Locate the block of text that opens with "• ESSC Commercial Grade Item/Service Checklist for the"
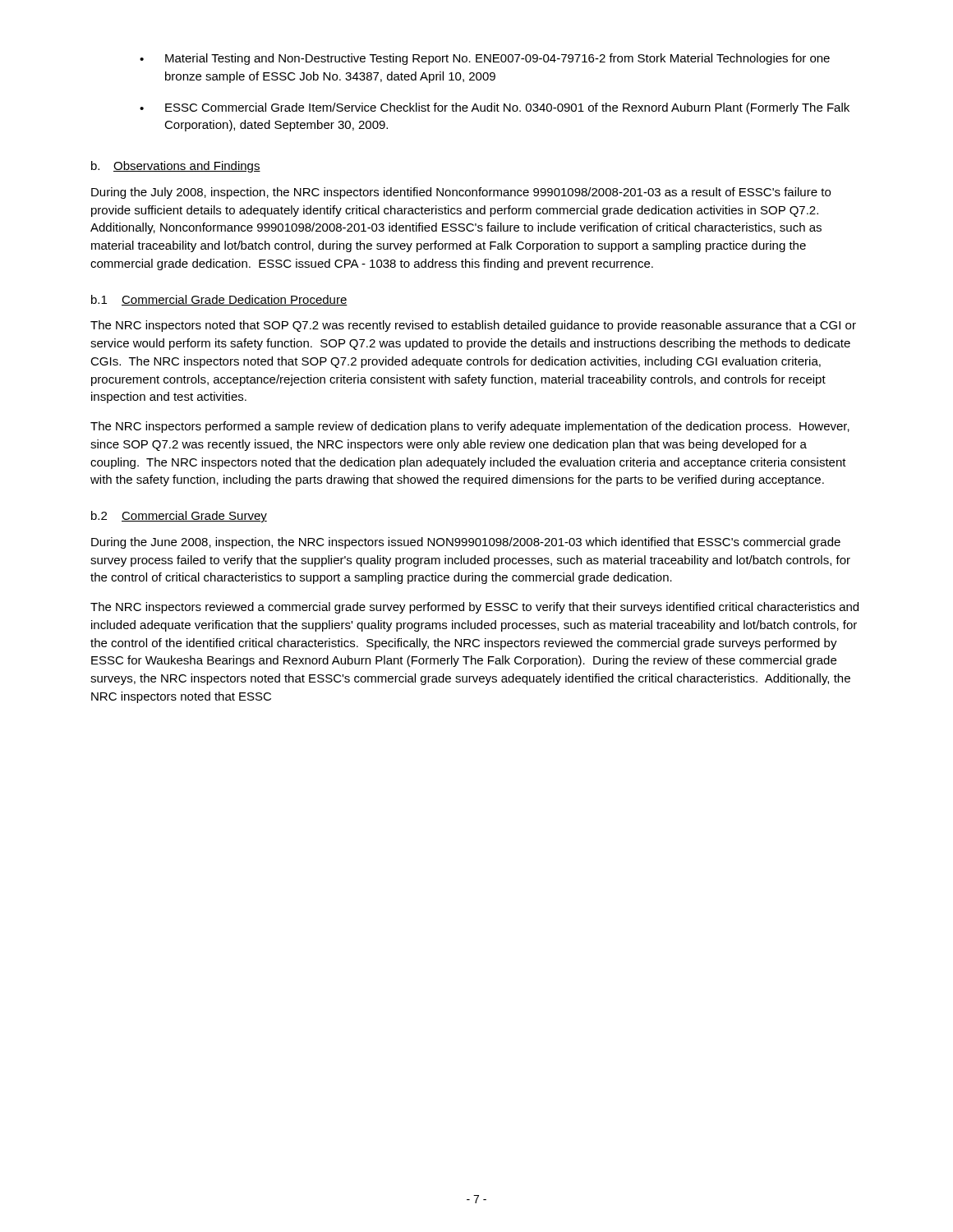 click(501, 116)
